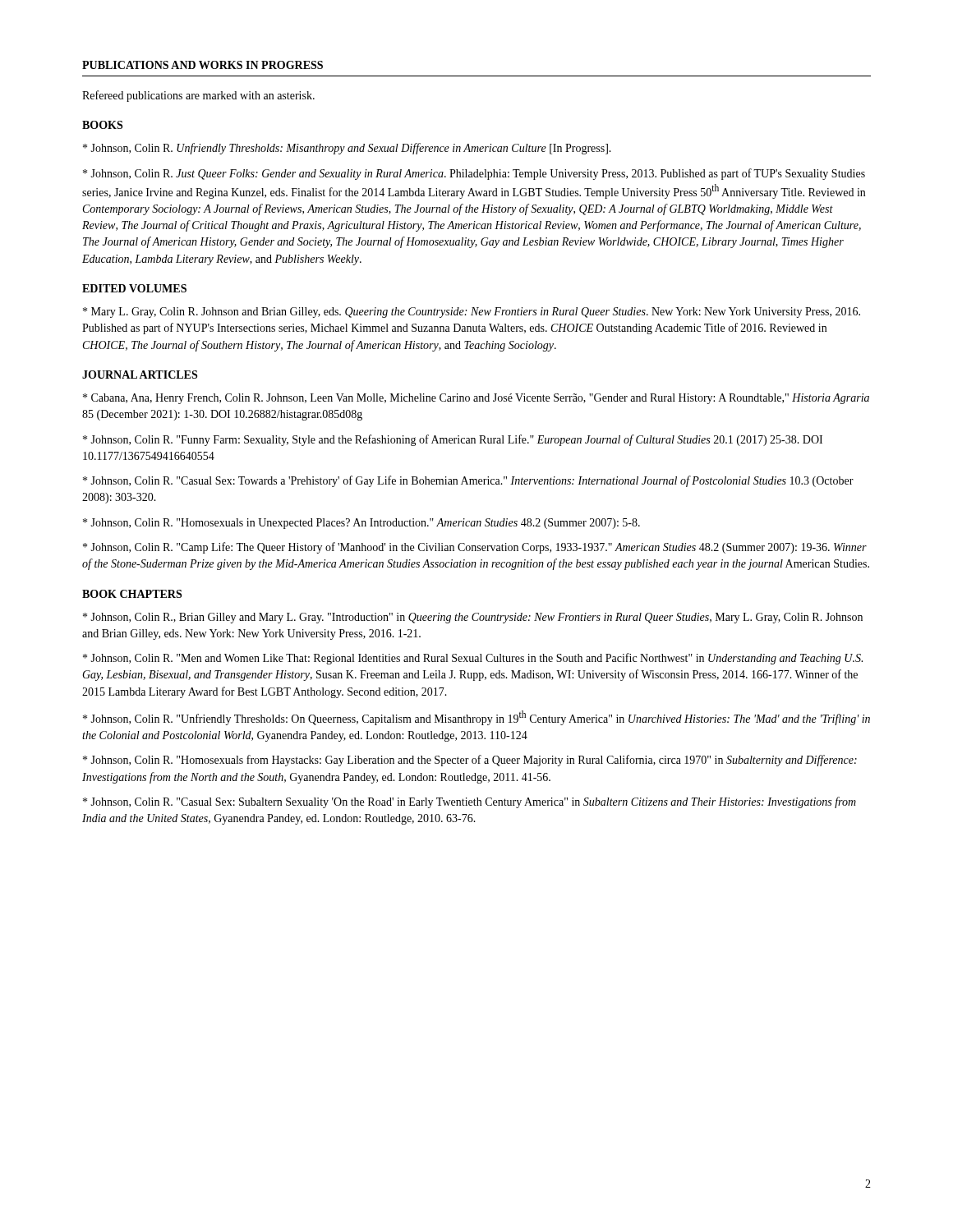Click the passage that begins "Johnson, Colin R. "Casual Sex: Towards"
This screenshot has height=1232, width=953.
tap(476, 490)
